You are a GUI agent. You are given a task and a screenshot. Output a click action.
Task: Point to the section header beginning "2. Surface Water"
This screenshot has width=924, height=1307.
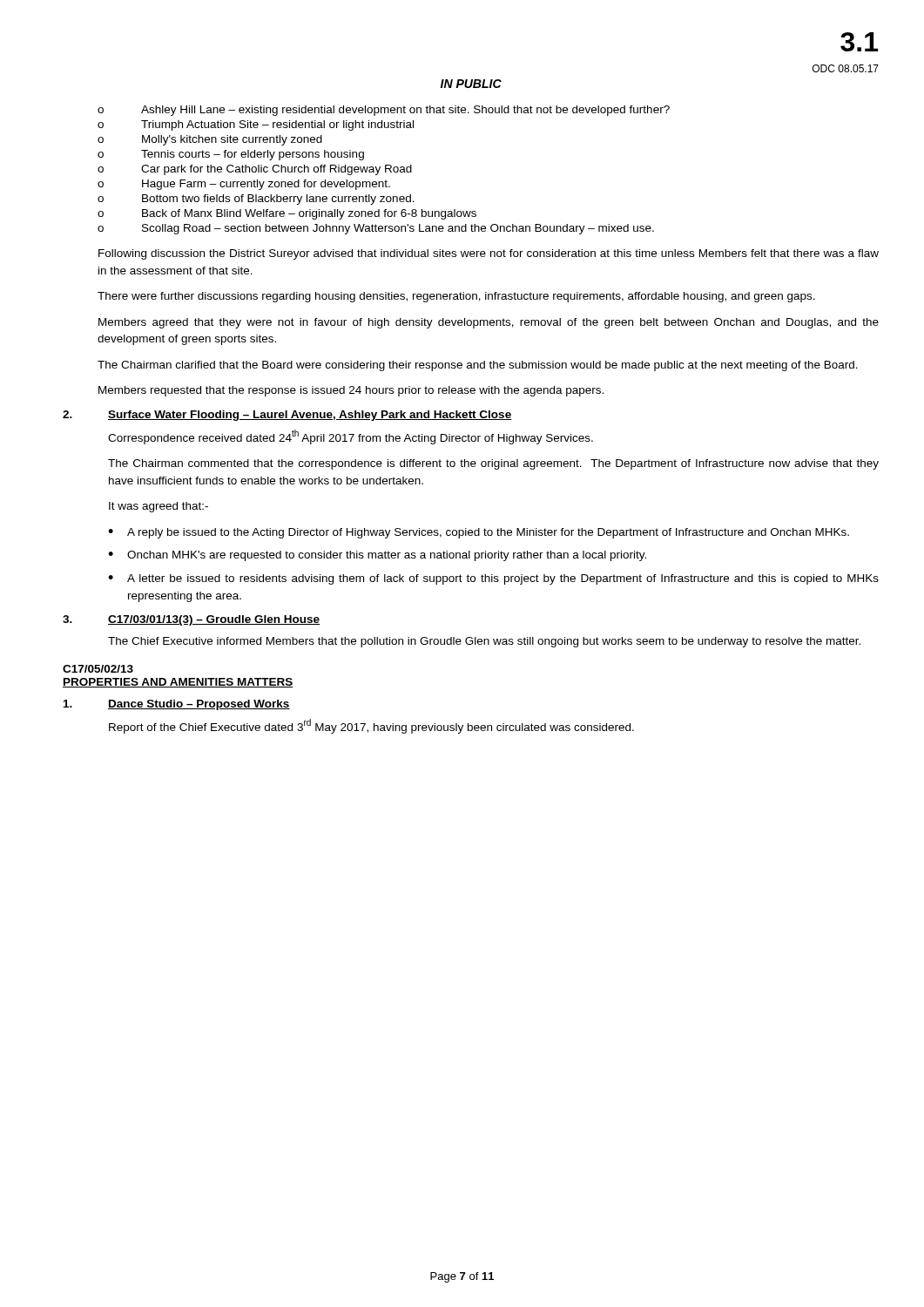[x=287, y=414]
